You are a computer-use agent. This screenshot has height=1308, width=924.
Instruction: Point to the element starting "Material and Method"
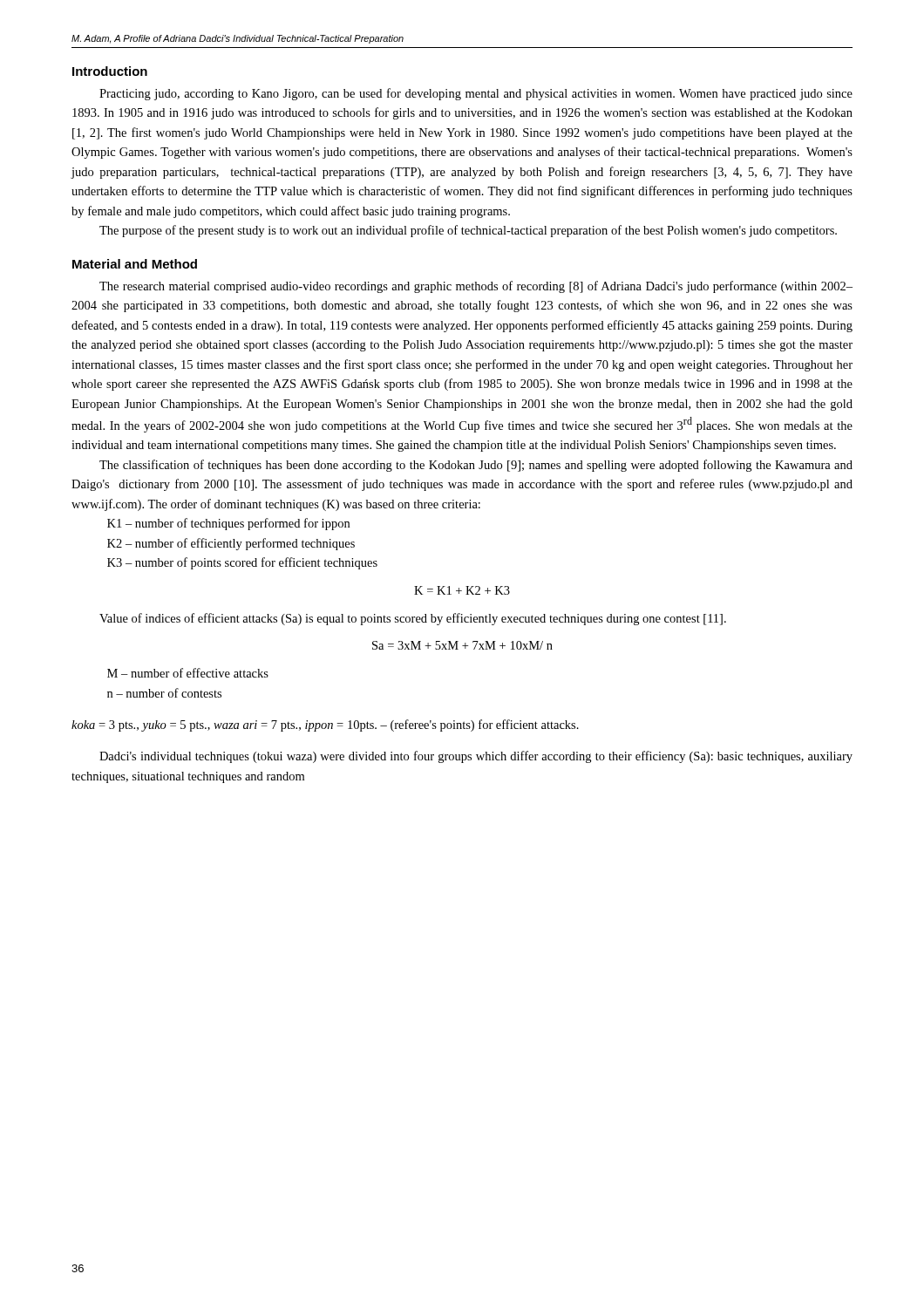[x=135, y=264]
